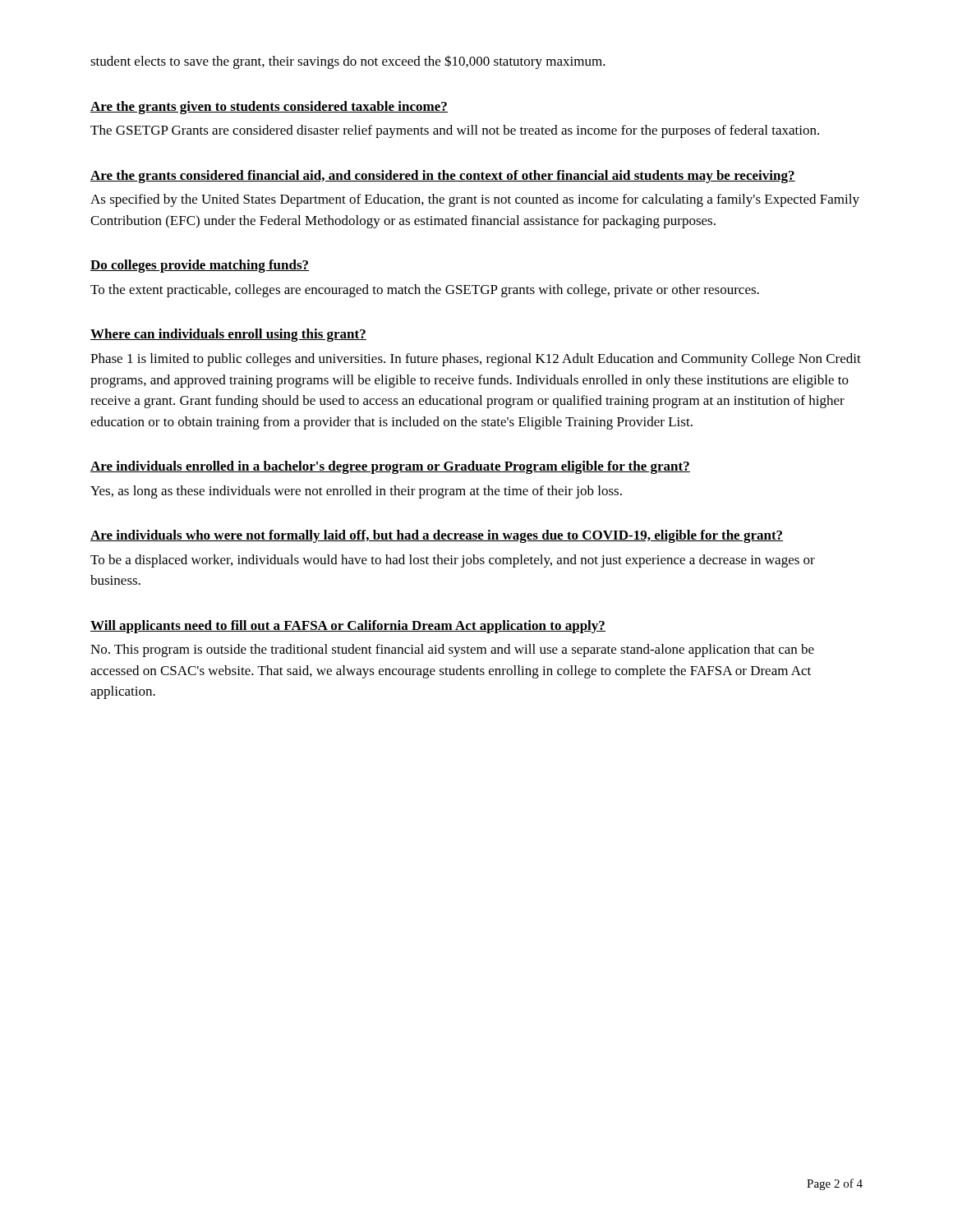Locate the section header that opens with "Are individuals who were not formally laid off,"

(476, 536)
